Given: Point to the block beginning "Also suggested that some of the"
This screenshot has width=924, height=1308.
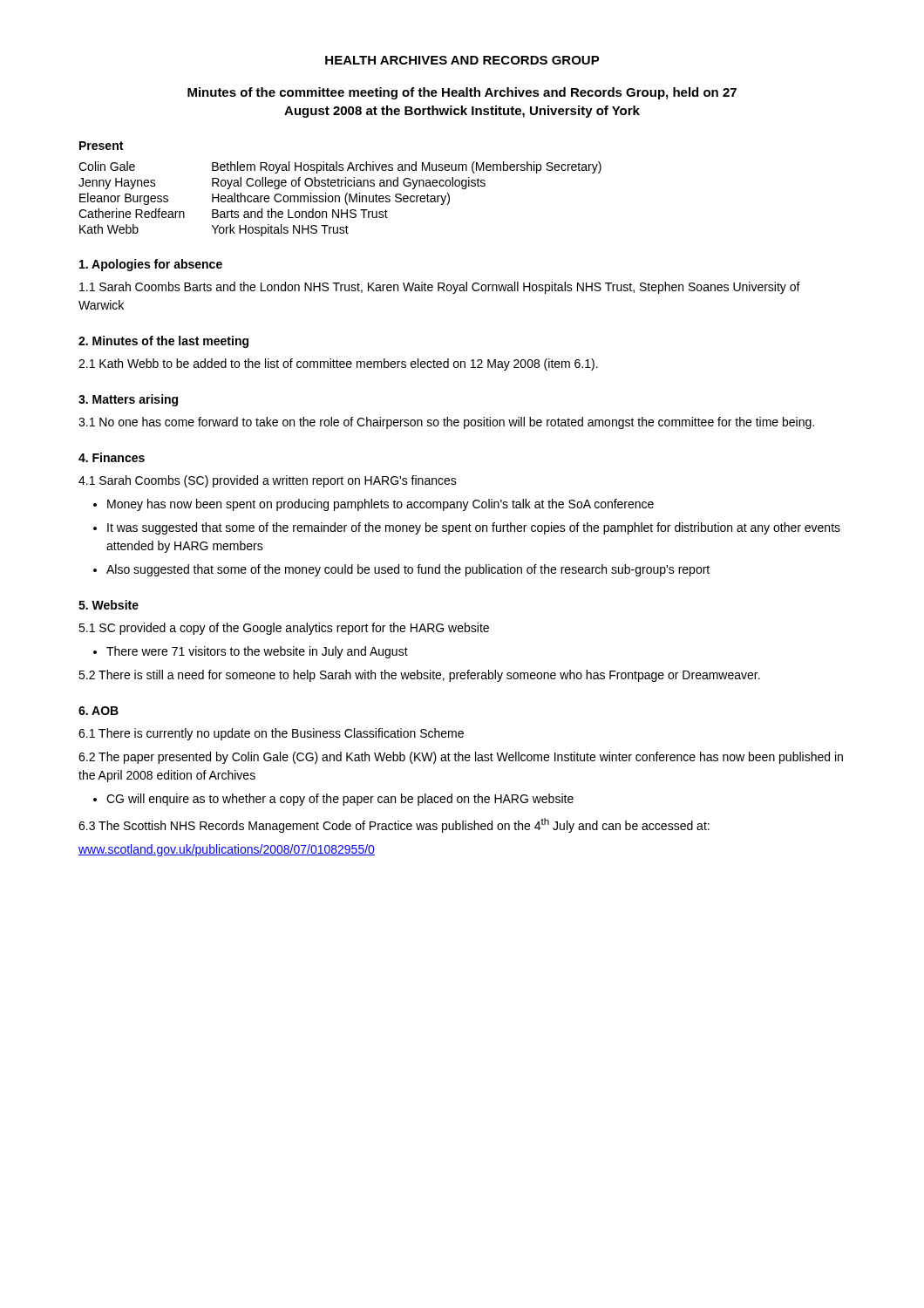Looking at the screenshot, I should [x=408, y=569].
